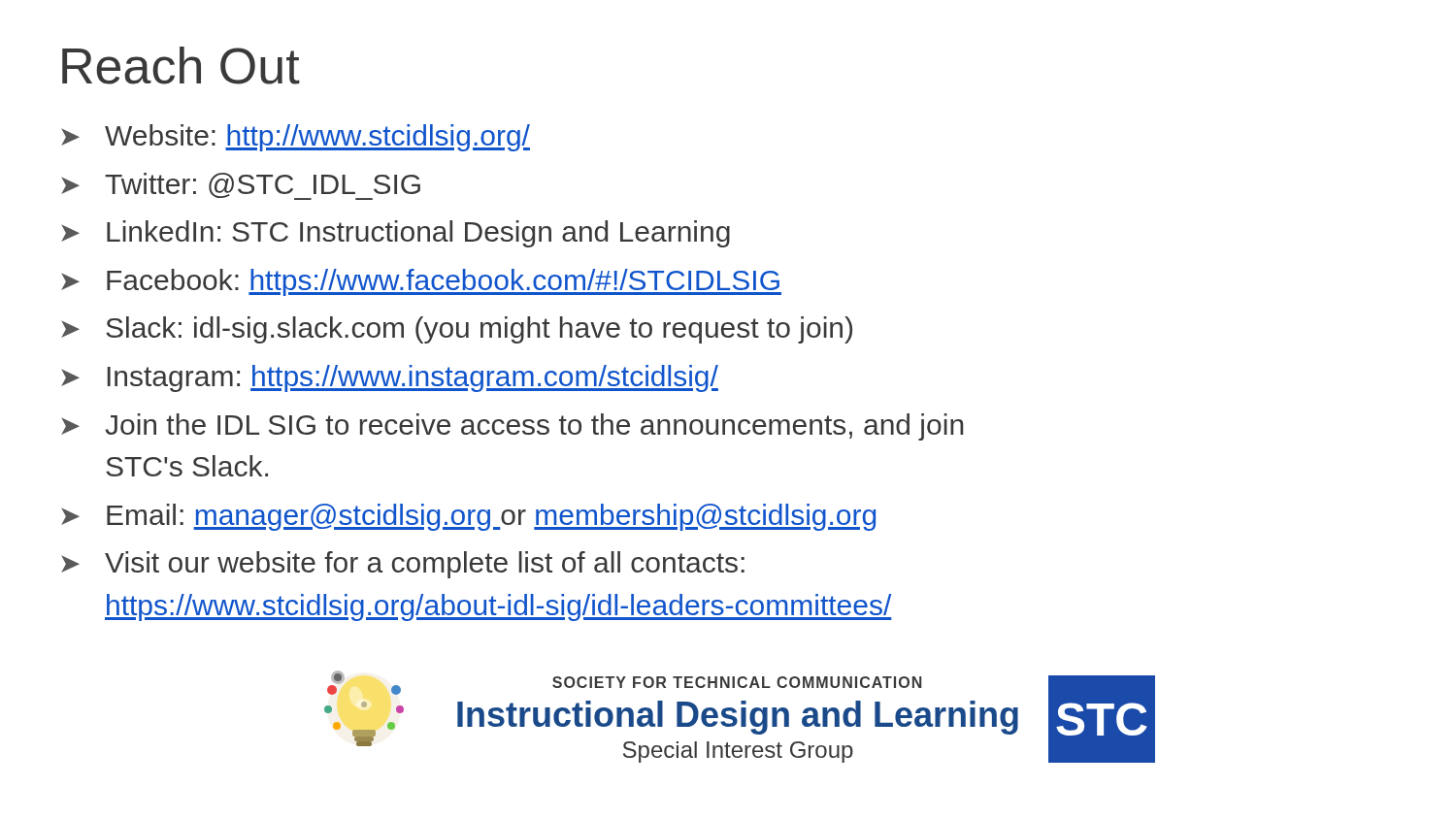Screen dimensions: 819x1456
Task: Locate the block starting "➤ LinkedIn: STC Instructional"
Action: [395, 232]
